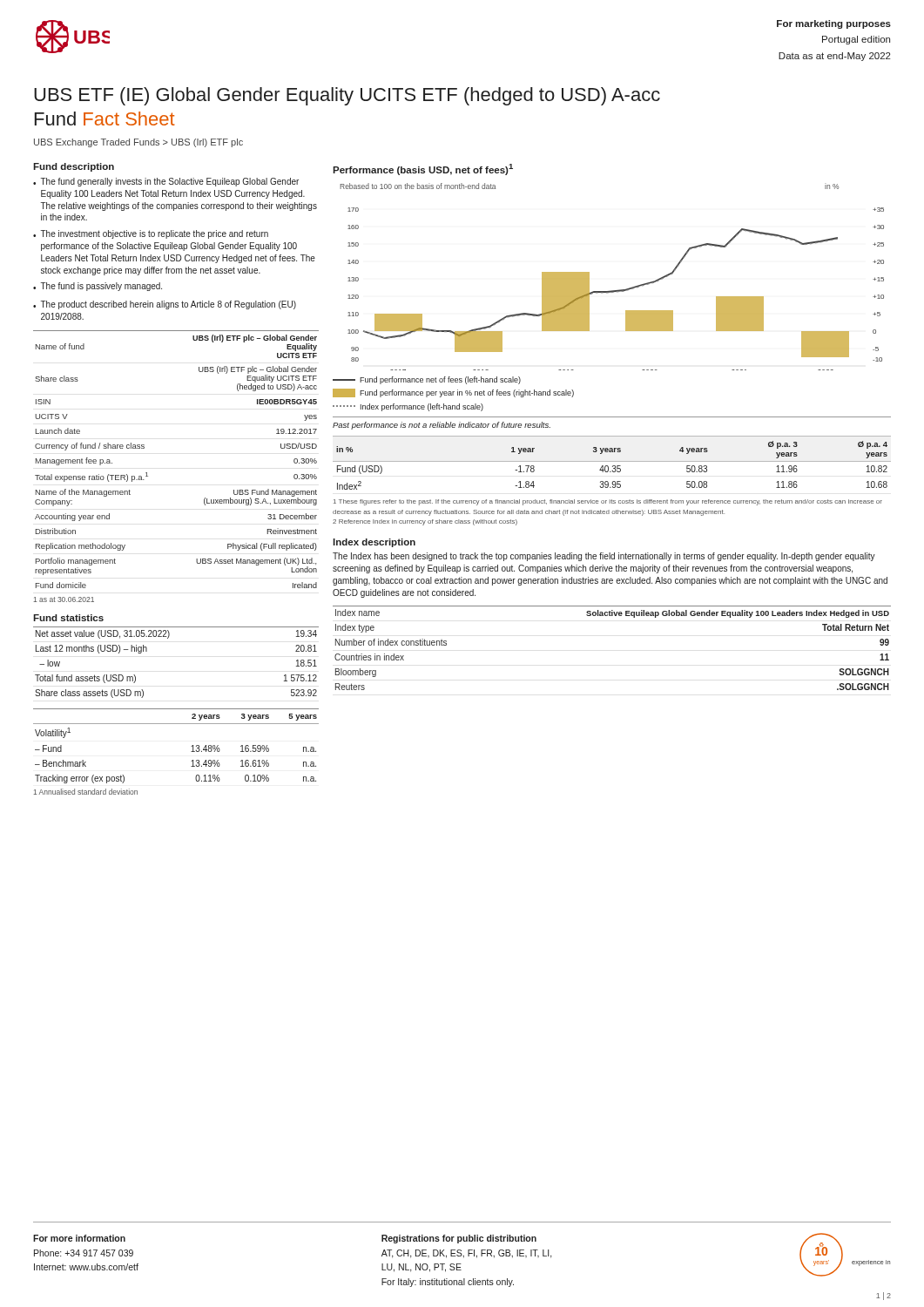Click where it says "1 as at 30.06.2021"

point(64,599)
